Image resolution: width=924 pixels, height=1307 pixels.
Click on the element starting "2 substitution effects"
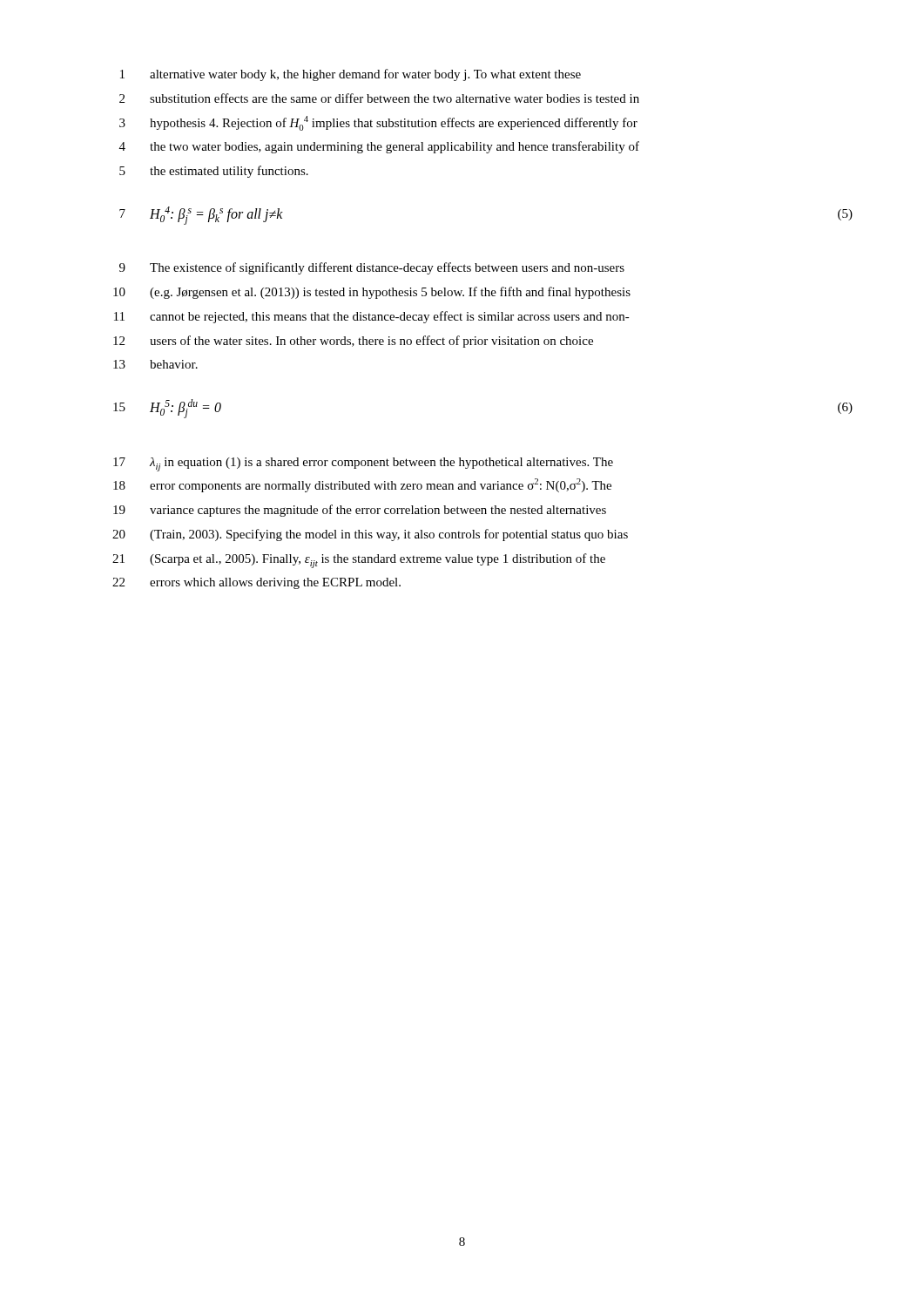pyautogui.click(x=474, y=99)
